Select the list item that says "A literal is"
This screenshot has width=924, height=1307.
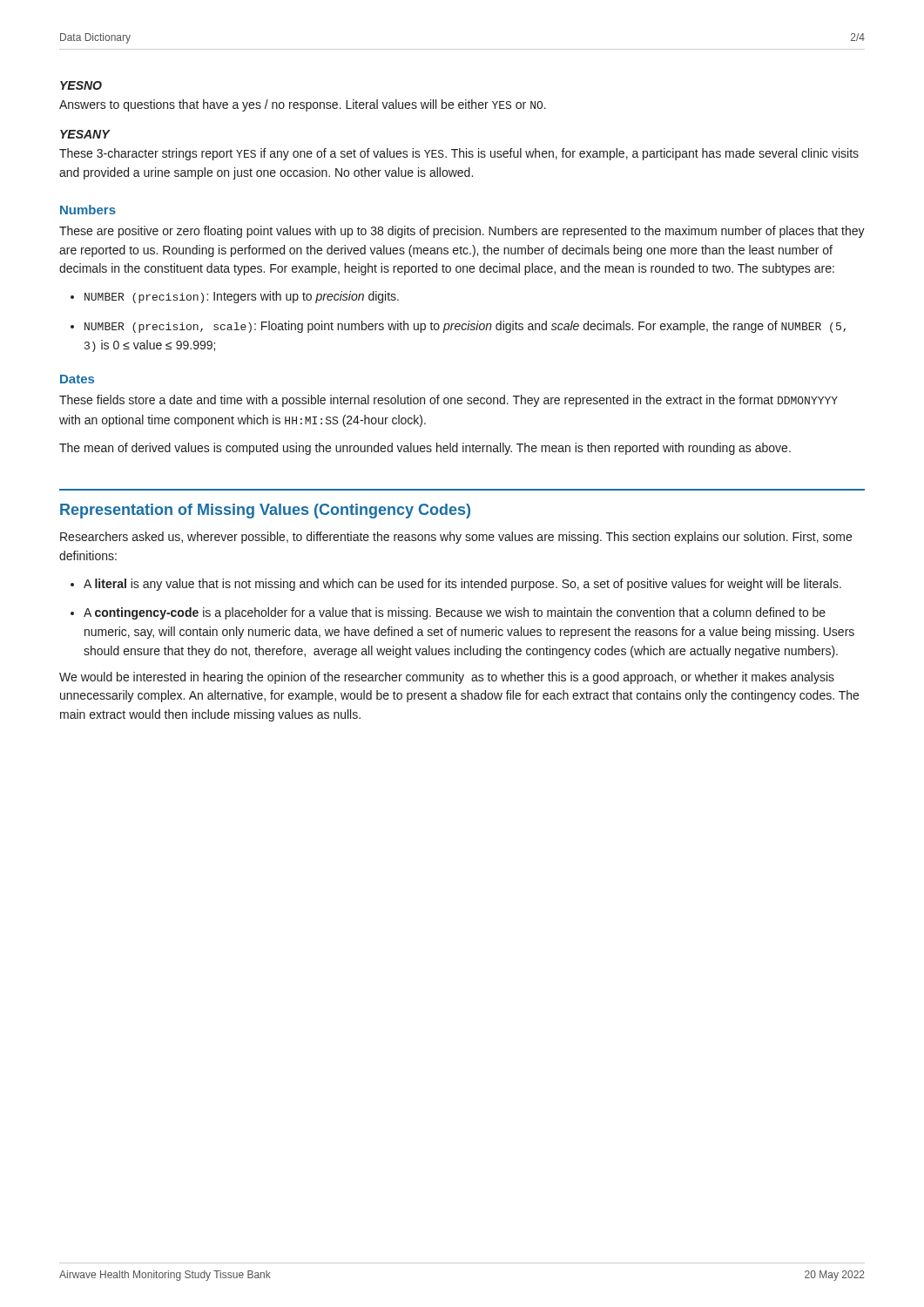462,584
